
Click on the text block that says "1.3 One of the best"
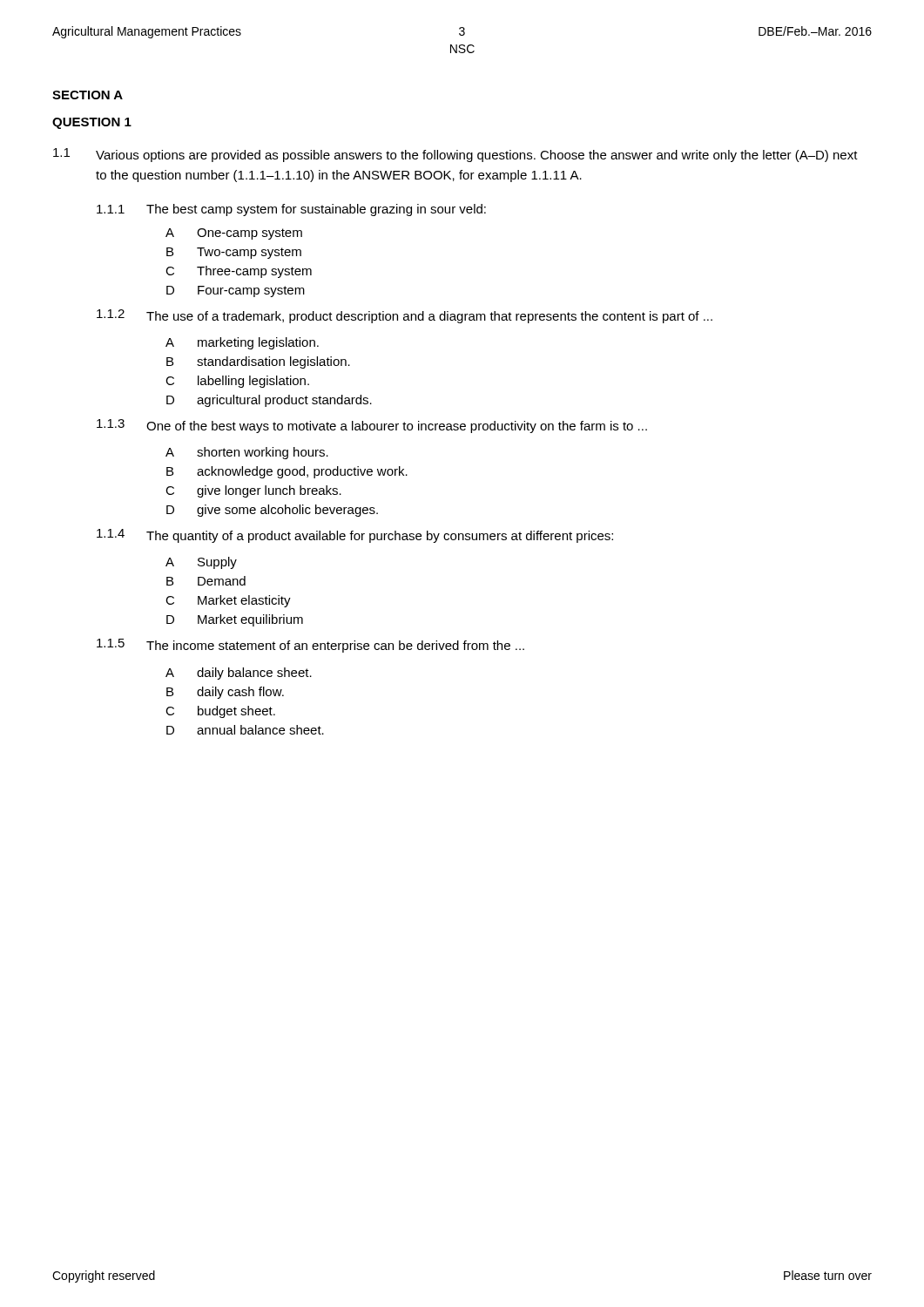pyautogui.click(x=462, y=425)
